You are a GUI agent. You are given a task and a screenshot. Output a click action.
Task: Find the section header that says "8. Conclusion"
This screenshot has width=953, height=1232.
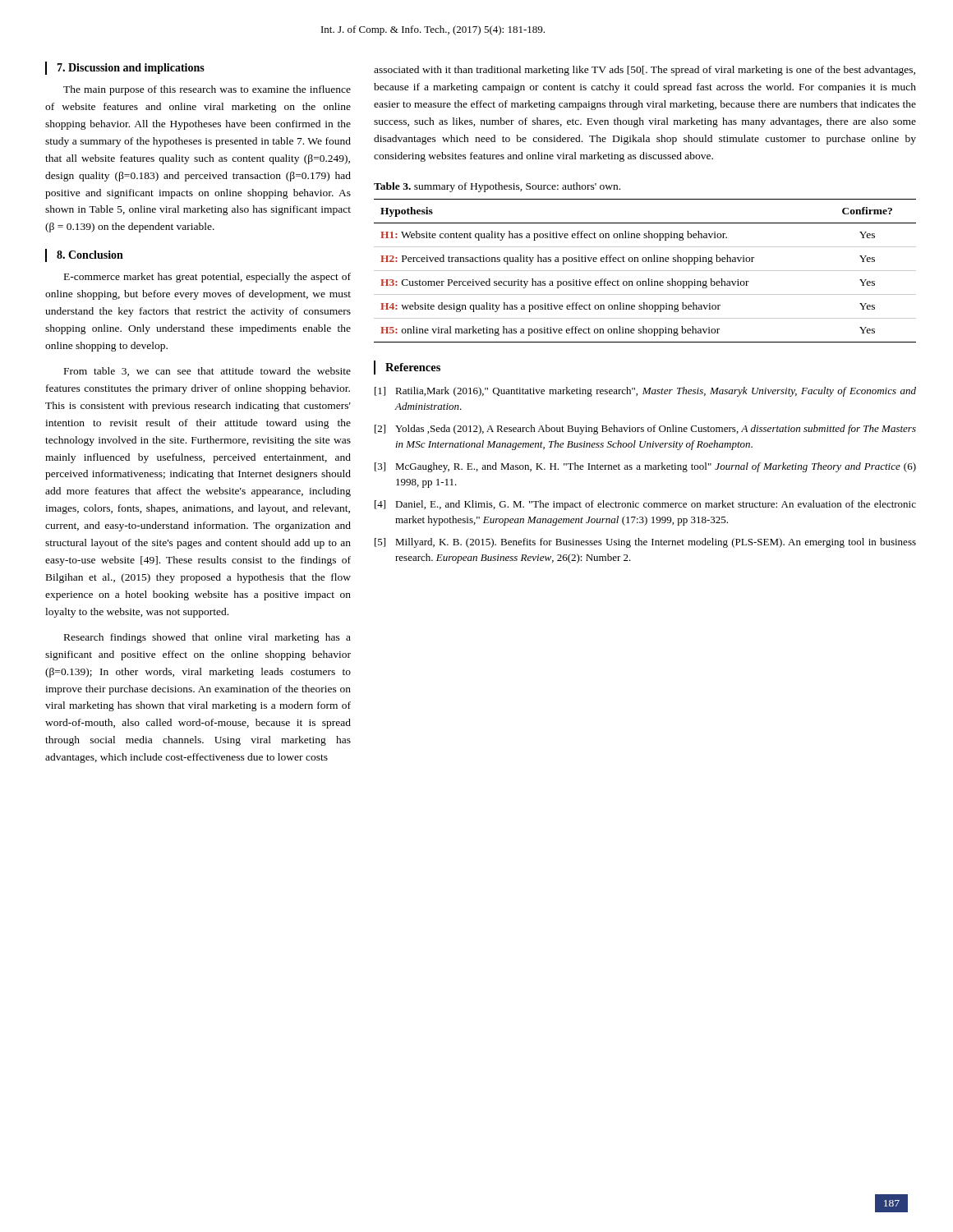point(90,255)
